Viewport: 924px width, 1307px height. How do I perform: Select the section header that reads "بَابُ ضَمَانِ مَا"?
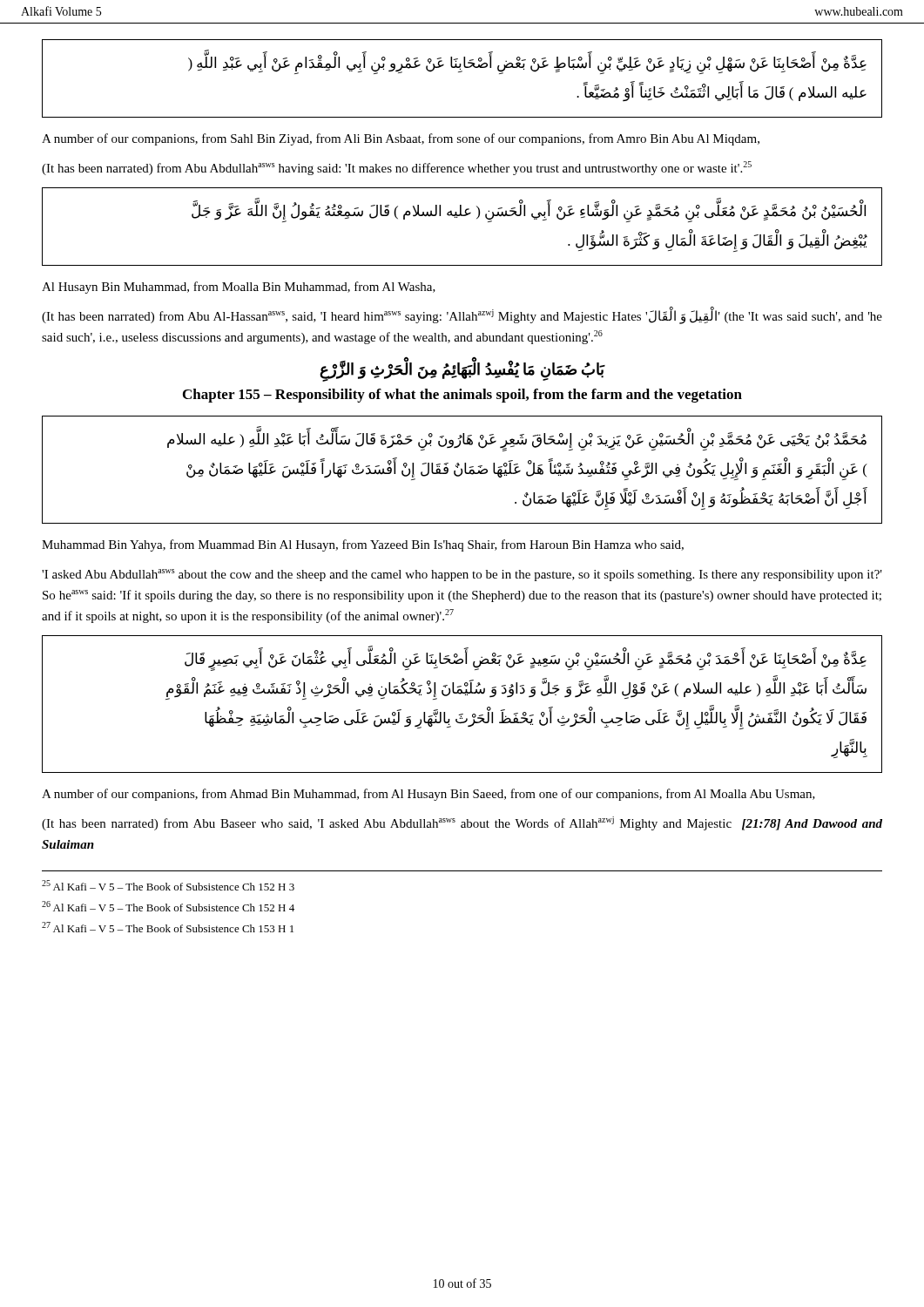pyautogui.click(x=462, y=369)
